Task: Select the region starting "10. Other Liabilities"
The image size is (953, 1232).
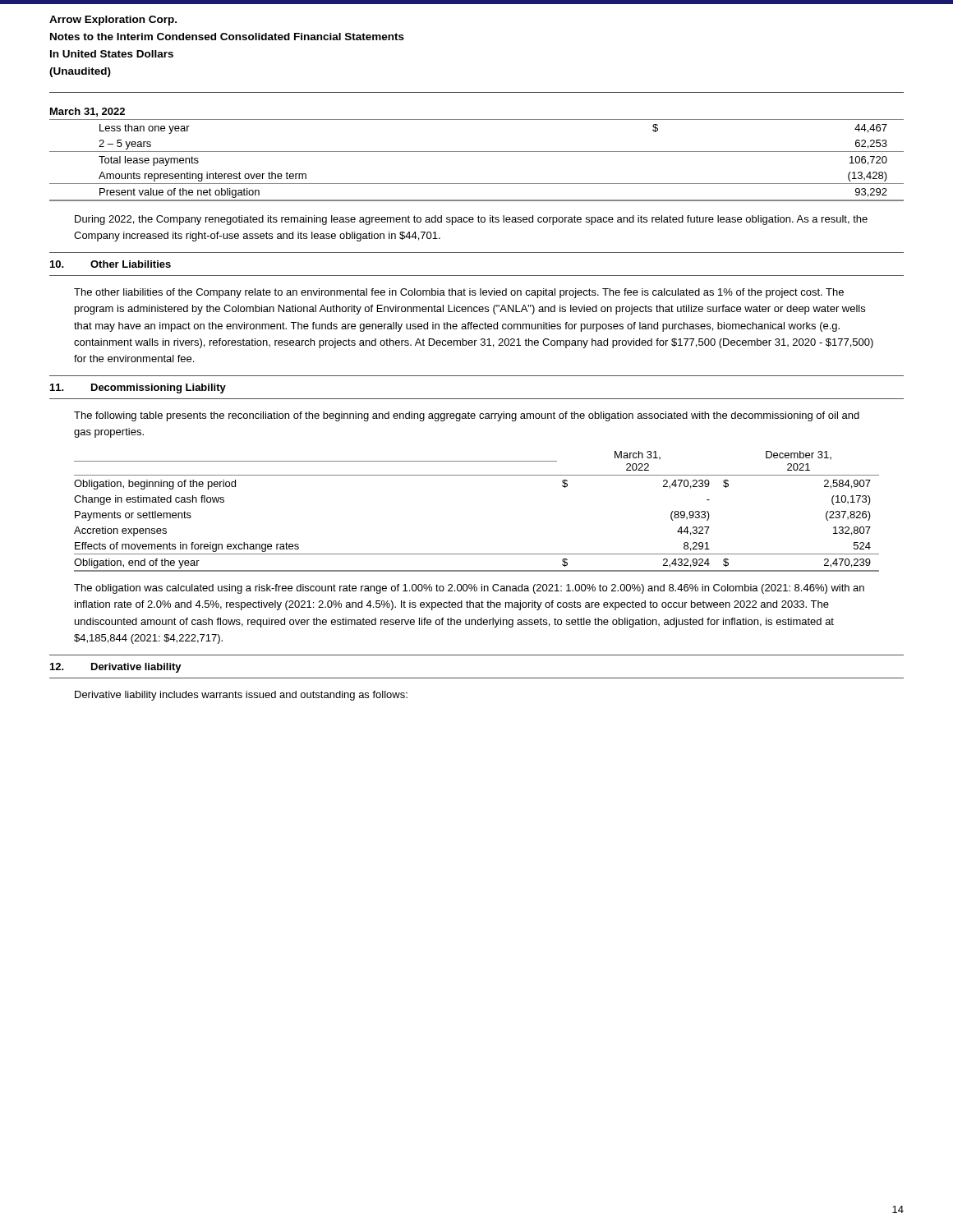Action: click(x=110, y=264)
